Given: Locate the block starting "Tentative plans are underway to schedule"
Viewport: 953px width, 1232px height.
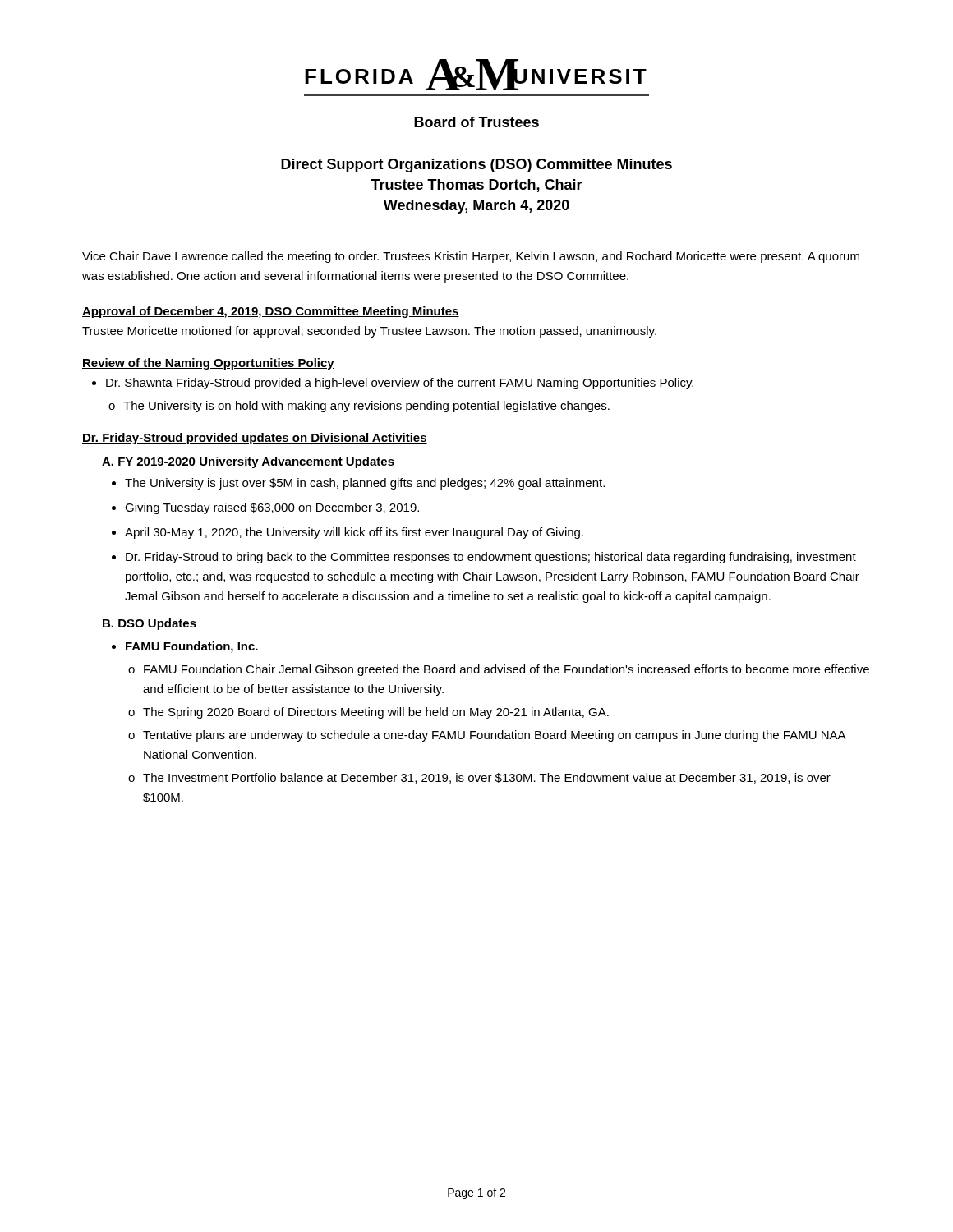Looking at the screenshot, I should tap(494, 744).
